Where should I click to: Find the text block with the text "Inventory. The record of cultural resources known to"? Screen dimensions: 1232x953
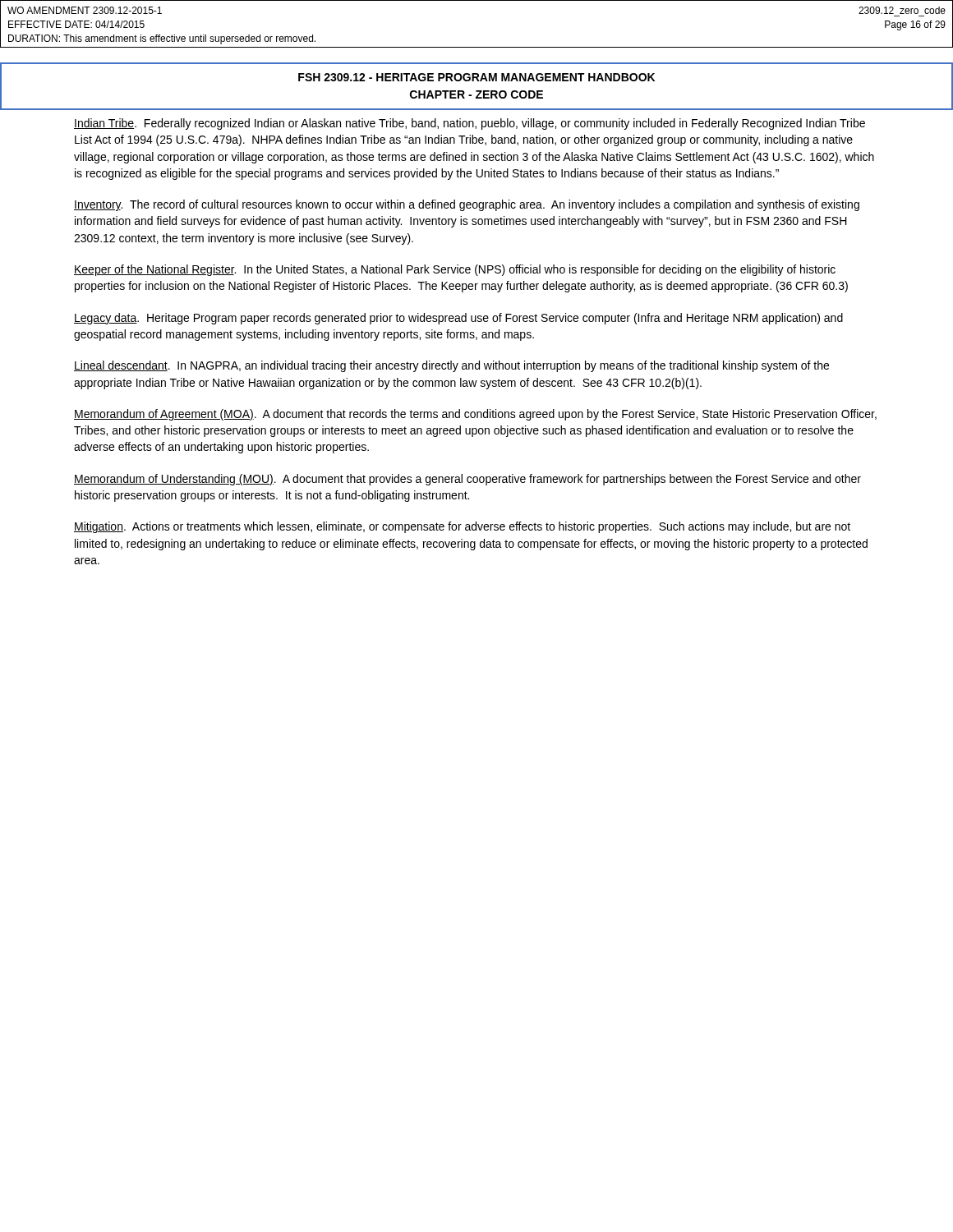coord(476,222)
